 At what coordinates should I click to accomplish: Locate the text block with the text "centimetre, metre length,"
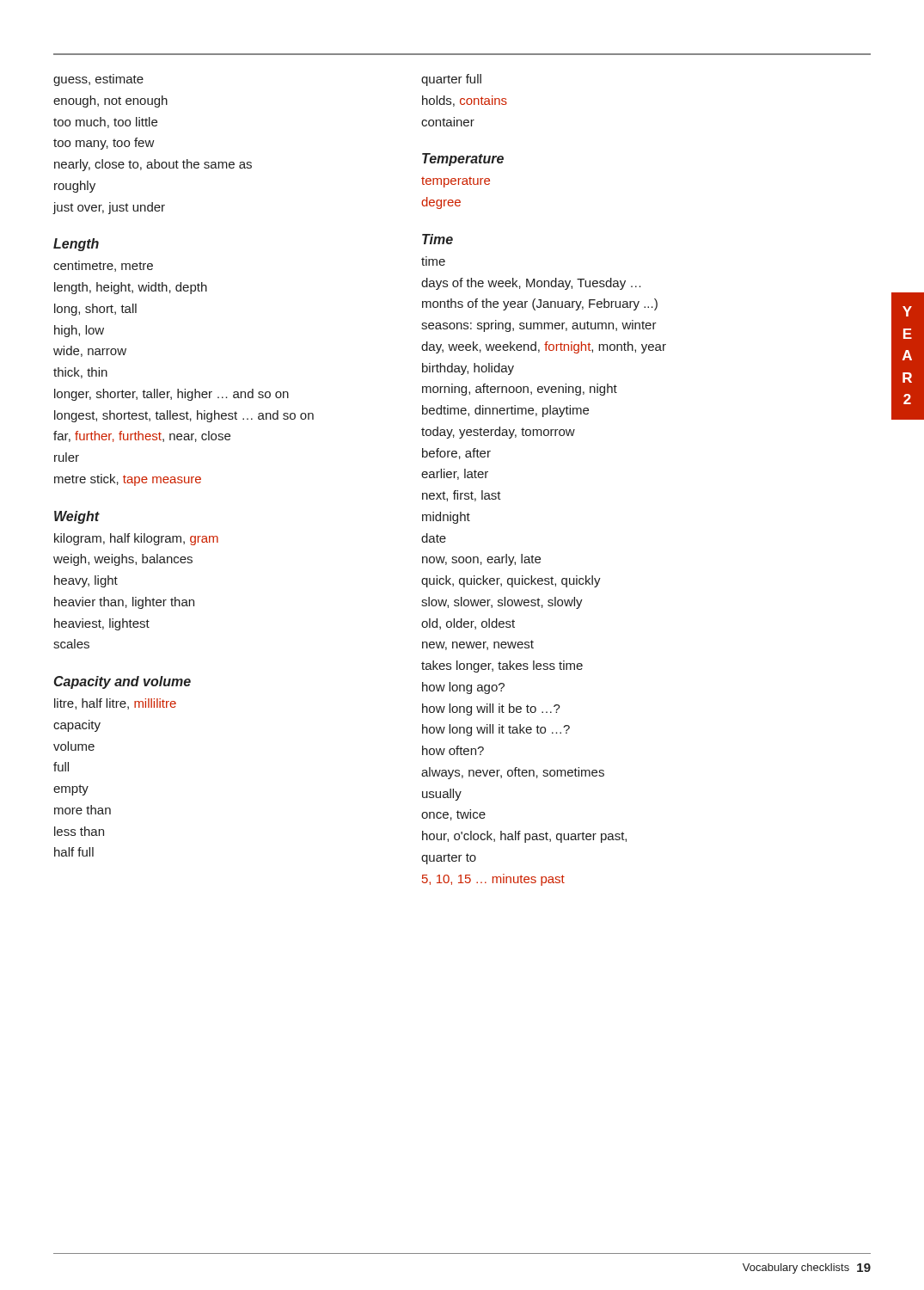(x=103, y=266)
